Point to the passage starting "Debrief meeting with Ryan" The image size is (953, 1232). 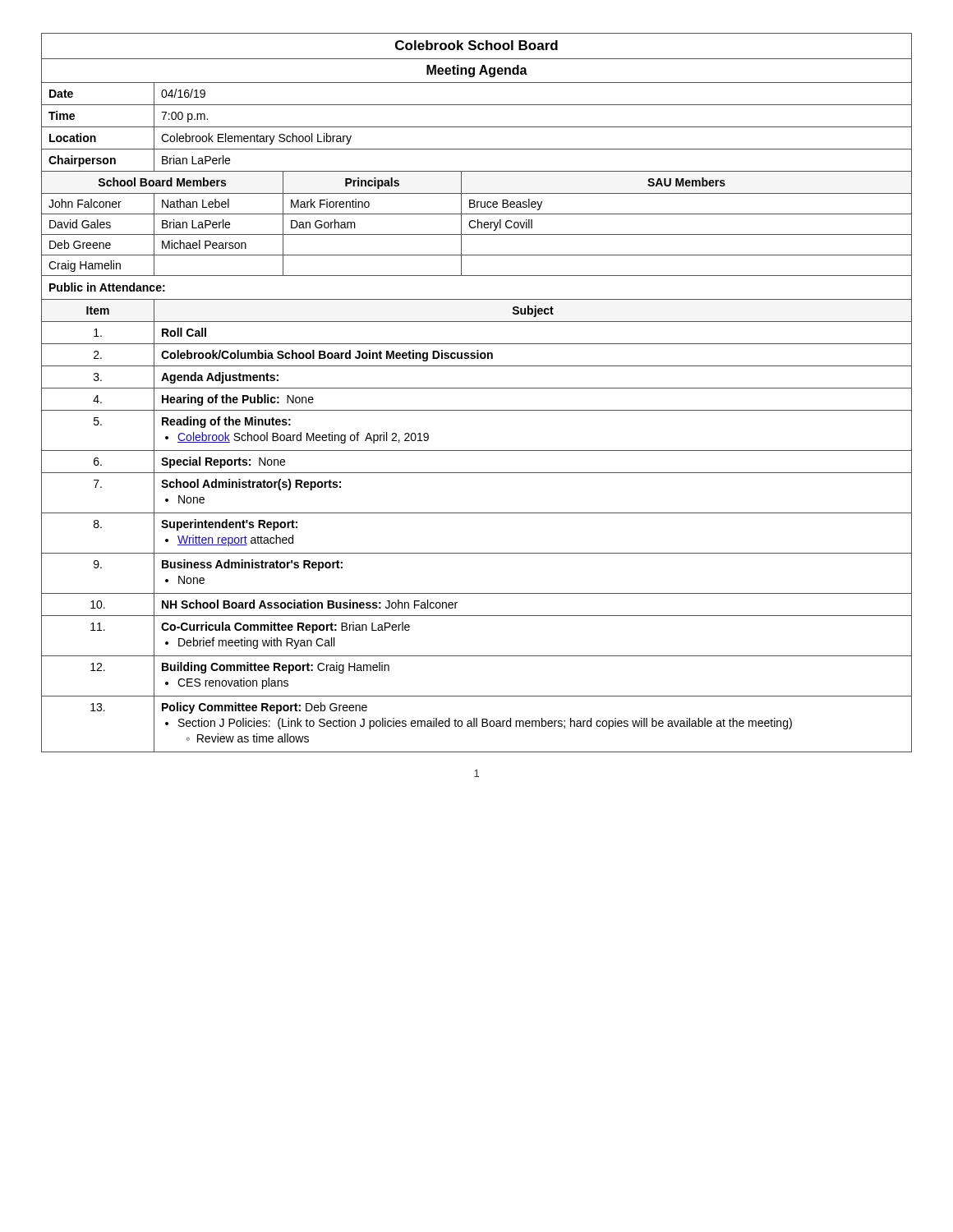(x=256, y=642)
